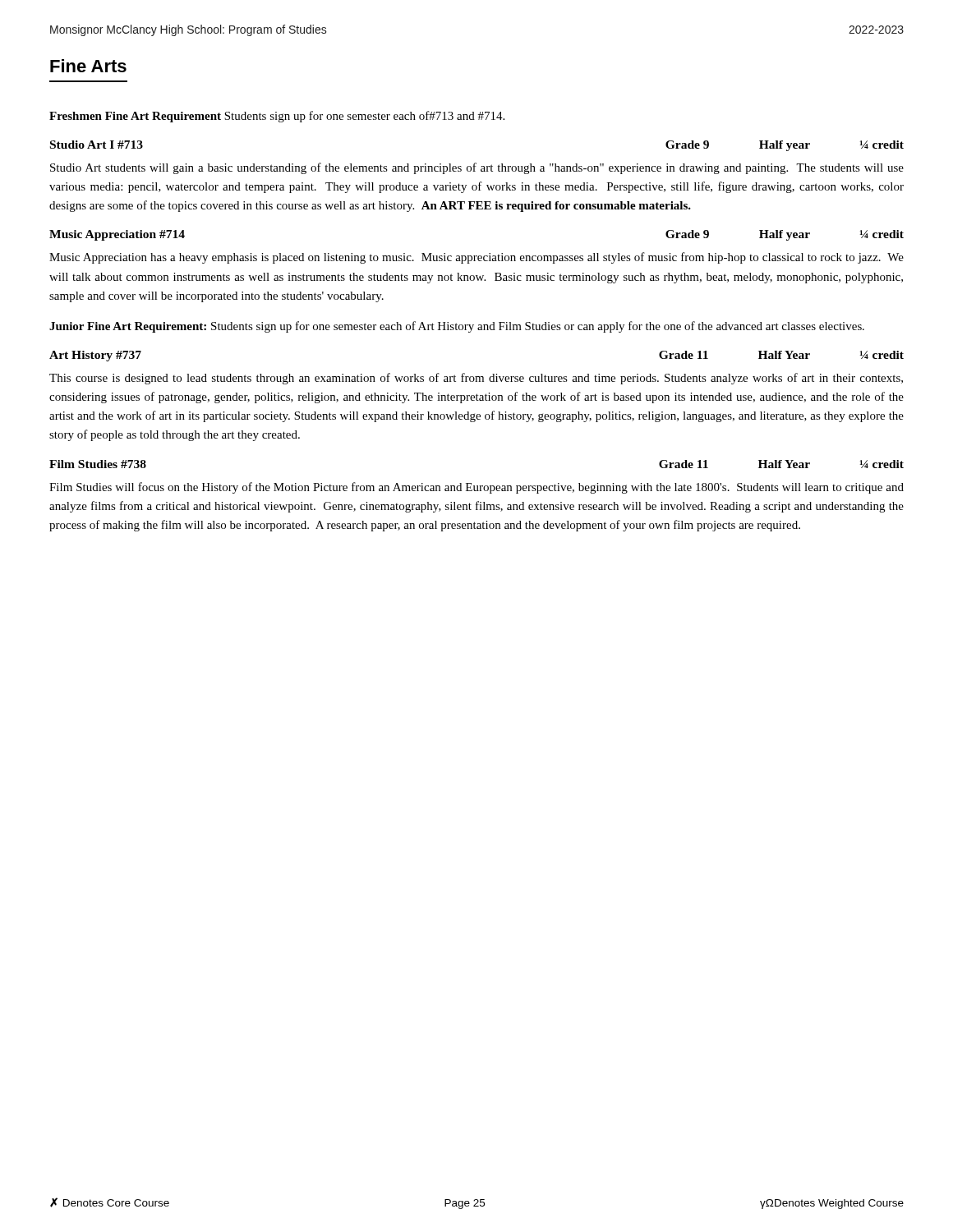The width and height of the screenshot is (953, 1232).
Task: Select the element starting "Studio Art I #713 Grade 9 Half year"
Action: (97, 146)
